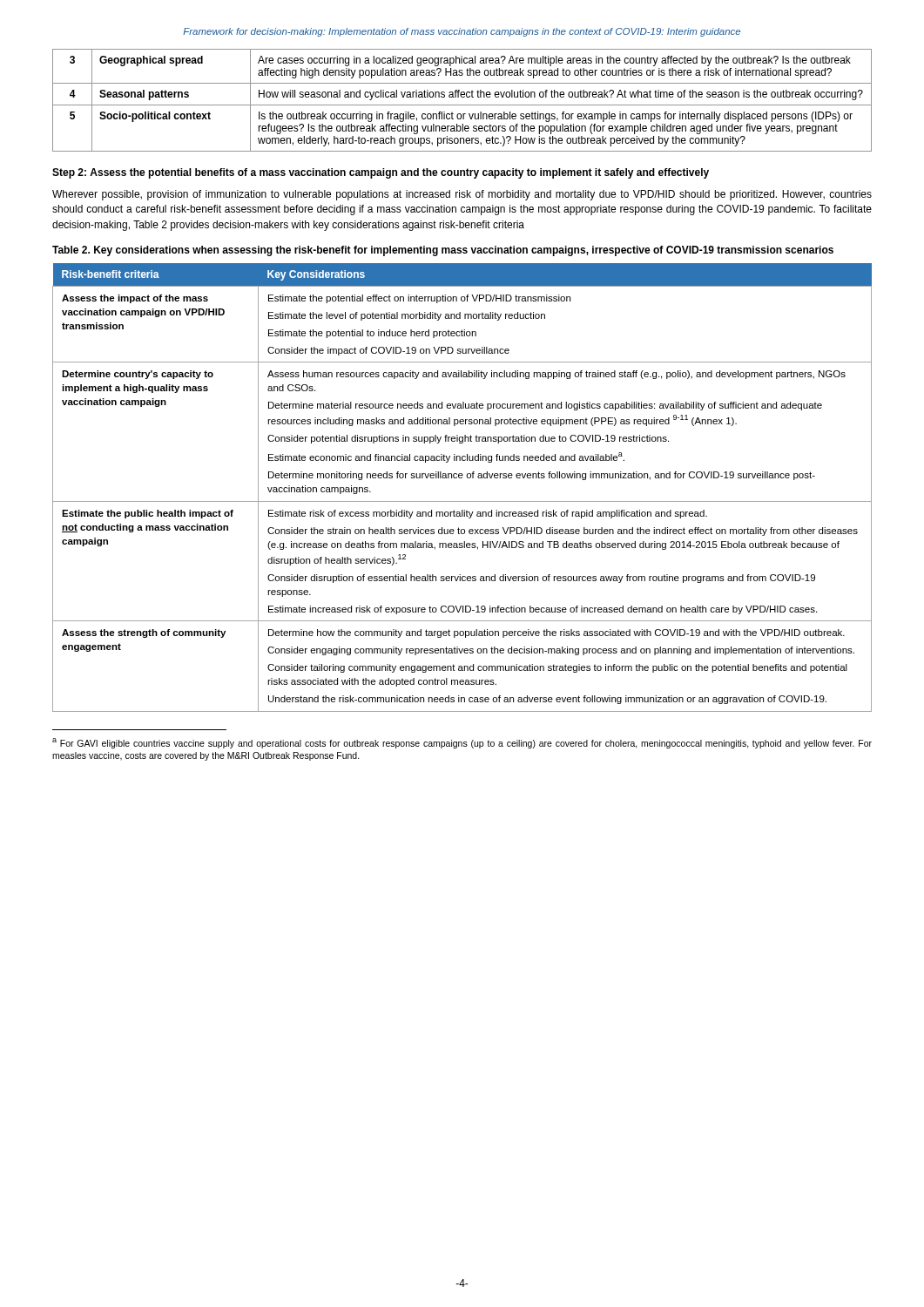Locate the section header that opens with "Step 2: Assess the"
Image resolution: width=924 pixels, height=1307 pixels.
(x=381, y=173)
